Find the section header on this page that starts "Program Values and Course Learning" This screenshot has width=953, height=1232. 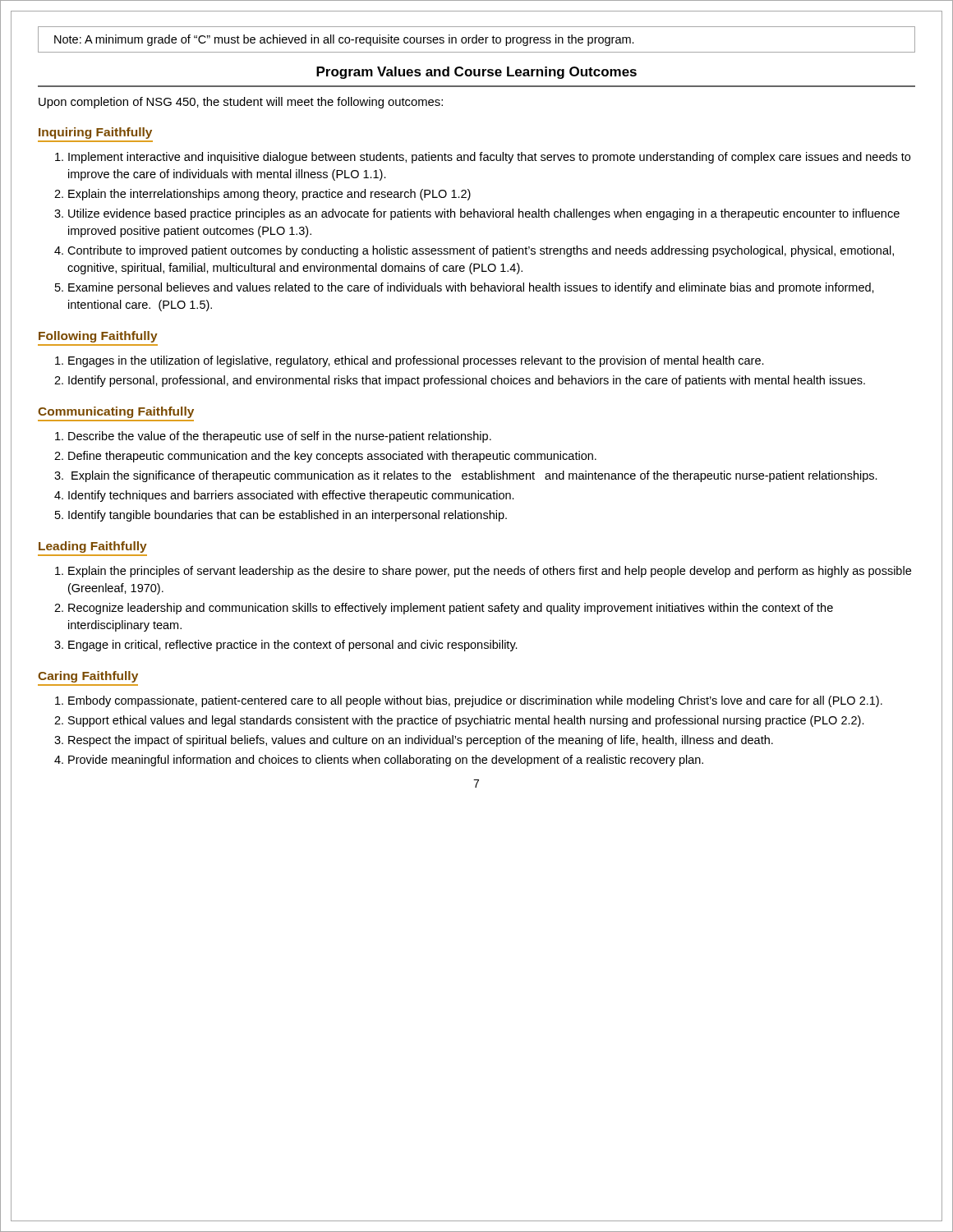click(476, 72)
